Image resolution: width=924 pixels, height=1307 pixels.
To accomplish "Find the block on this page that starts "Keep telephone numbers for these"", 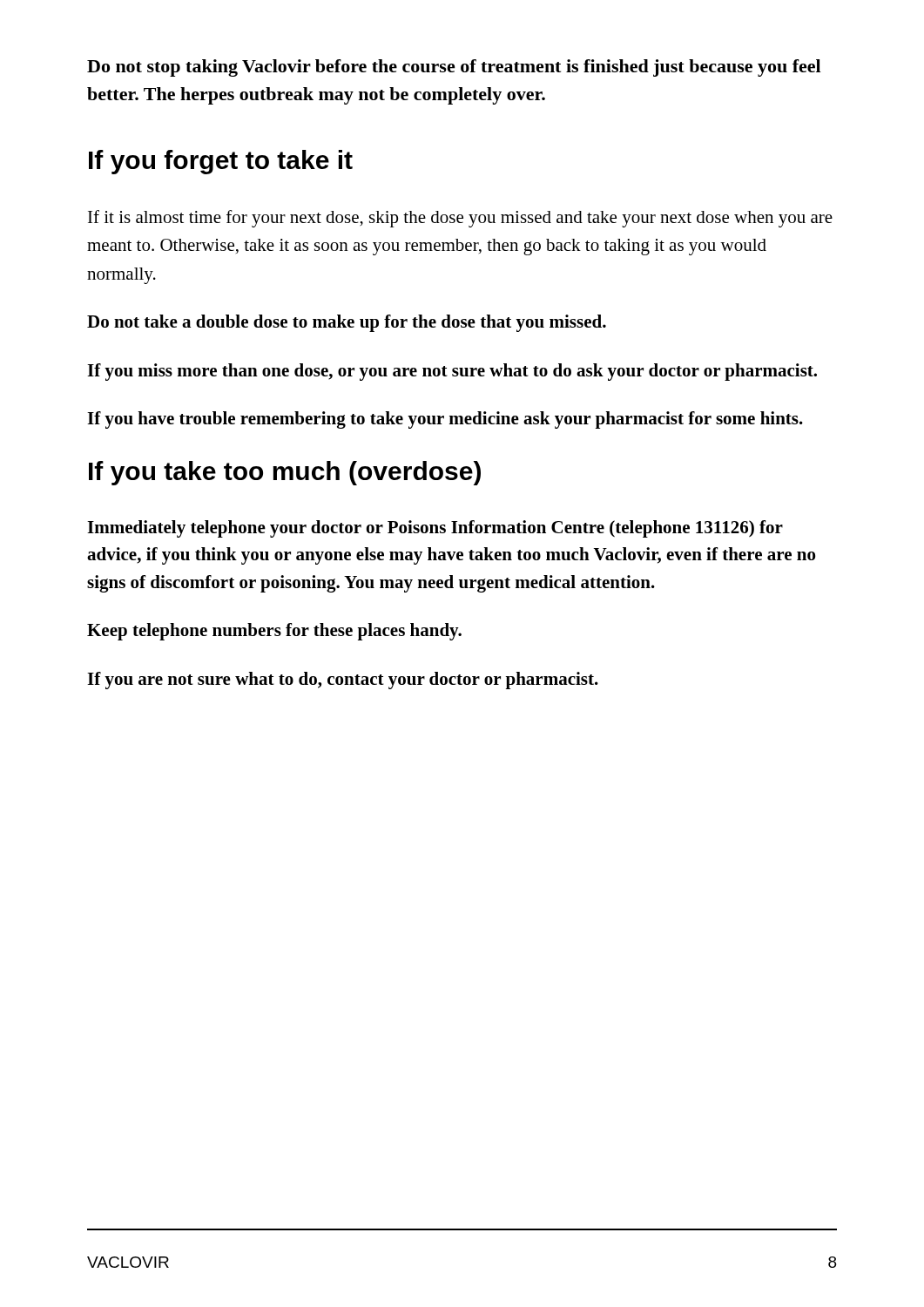I will coord(275,630).
